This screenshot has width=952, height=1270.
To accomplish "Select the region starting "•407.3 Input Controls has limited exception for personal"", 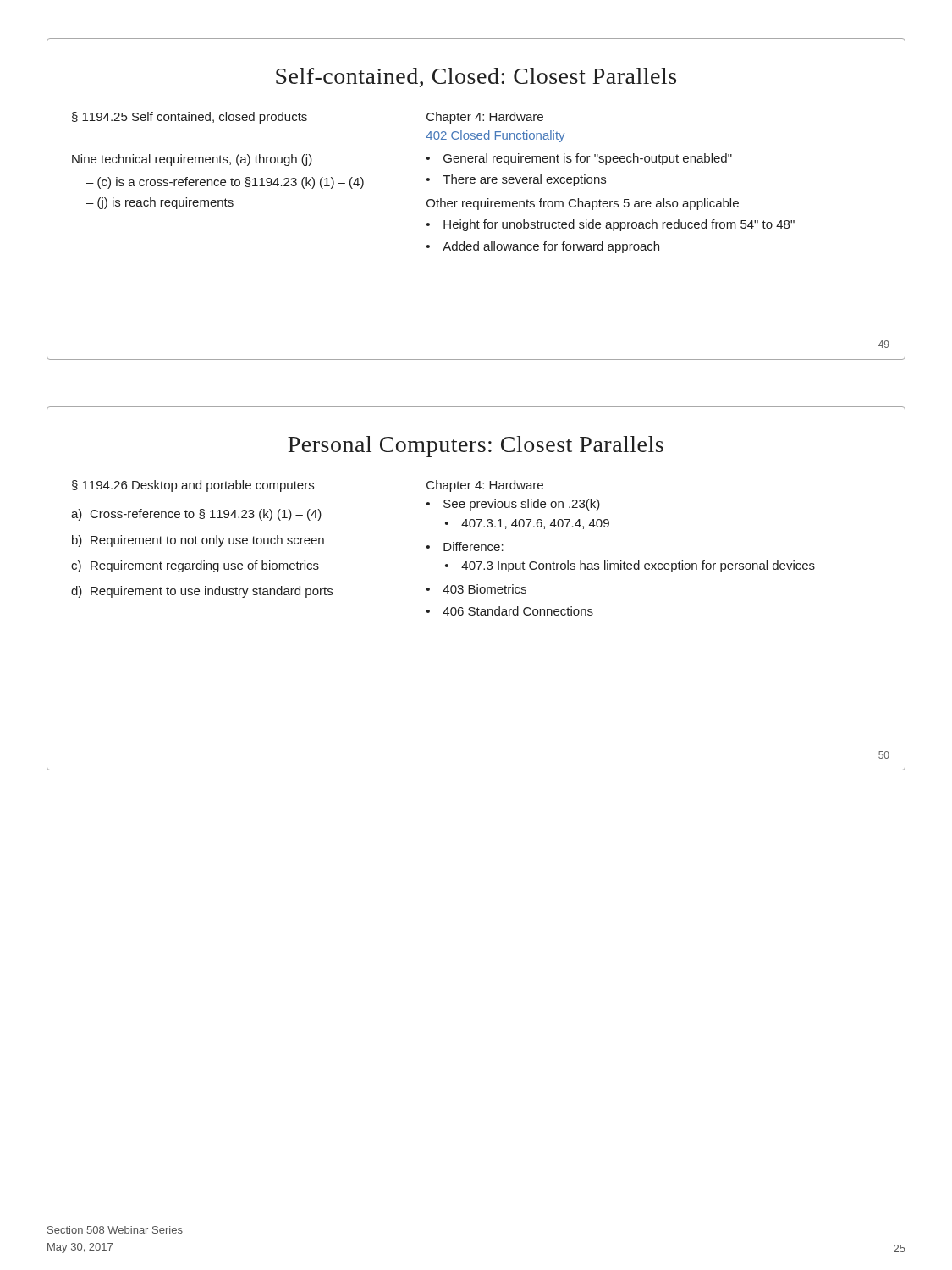I will [653, 566].
